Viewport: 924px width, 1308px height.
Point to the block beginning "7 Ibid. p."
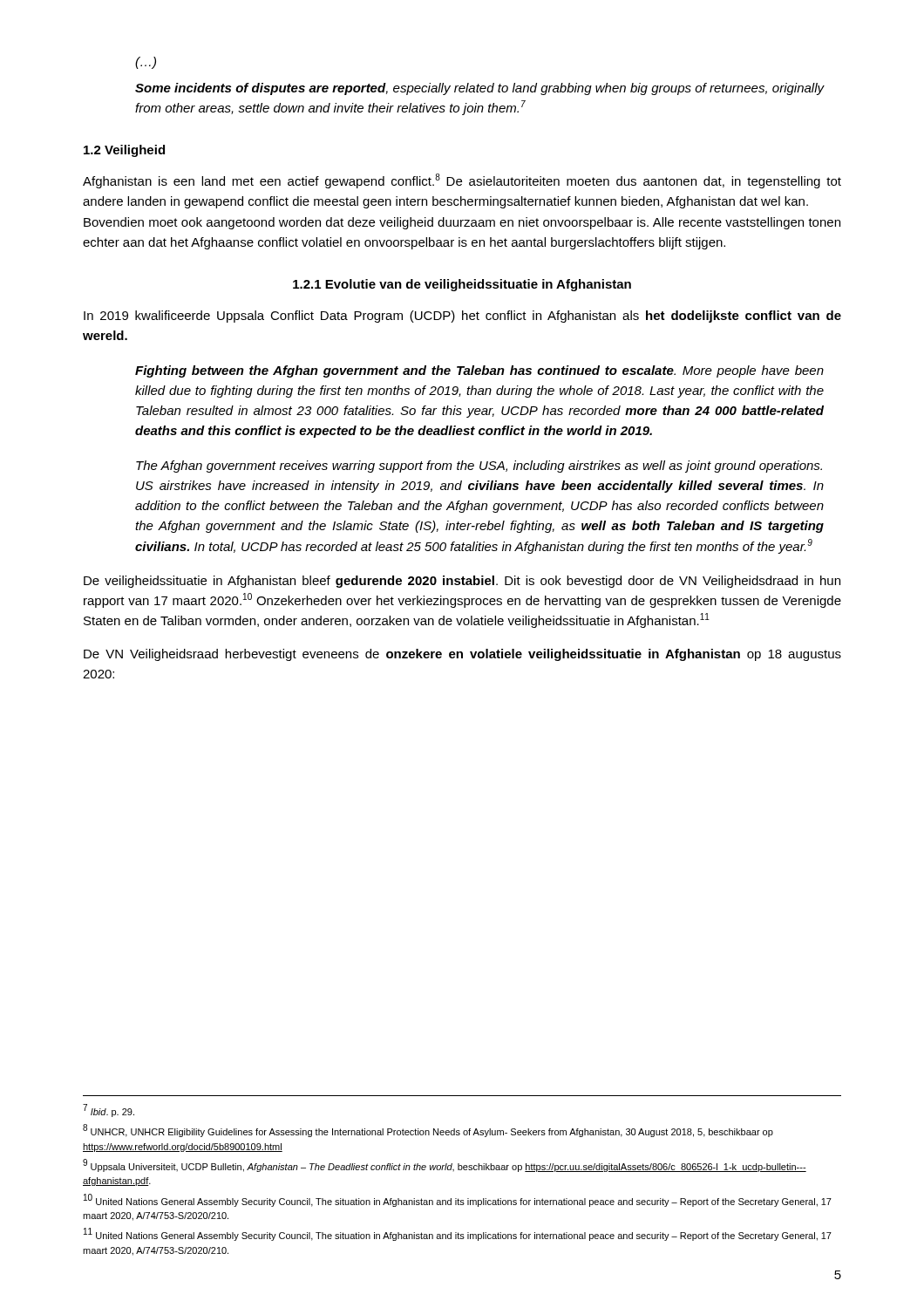point(462,1179)
